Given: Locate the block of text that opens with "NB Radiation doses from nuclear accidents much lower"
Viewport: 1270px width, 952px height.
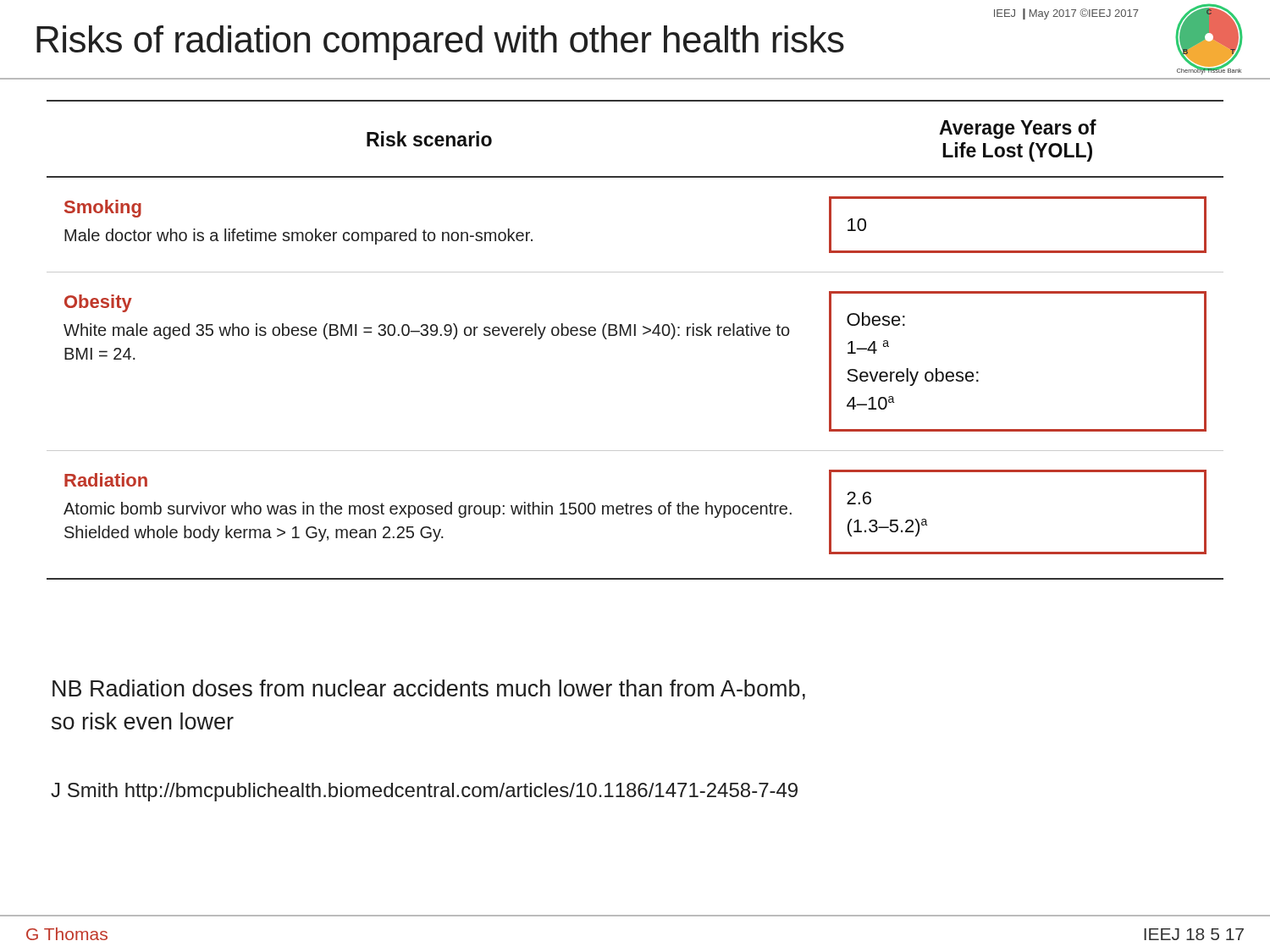Looking at the screenshot, I should point(429,705).
